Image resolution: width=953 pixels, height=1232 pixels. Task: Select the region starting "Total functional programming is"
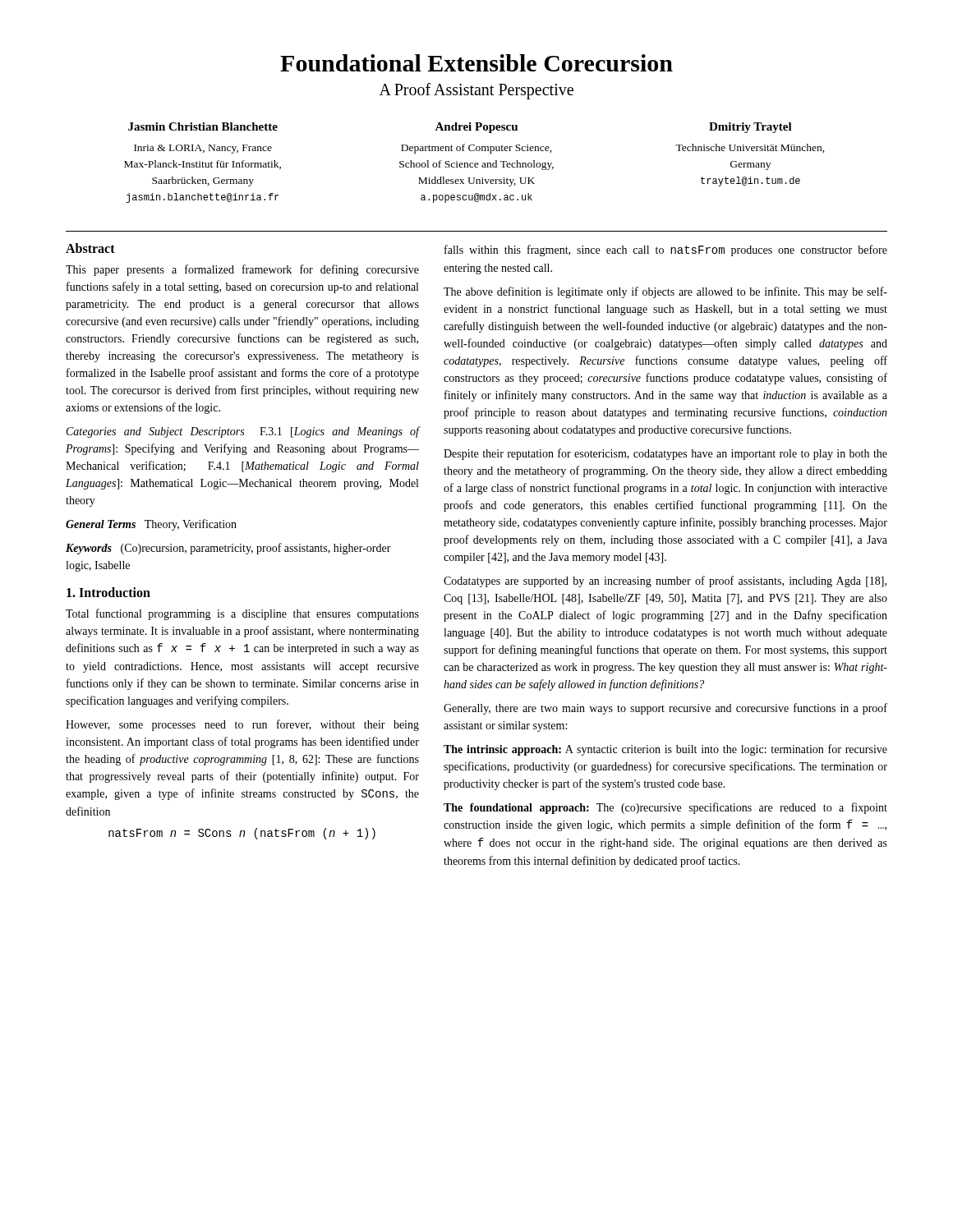click(x=242, y=657)
